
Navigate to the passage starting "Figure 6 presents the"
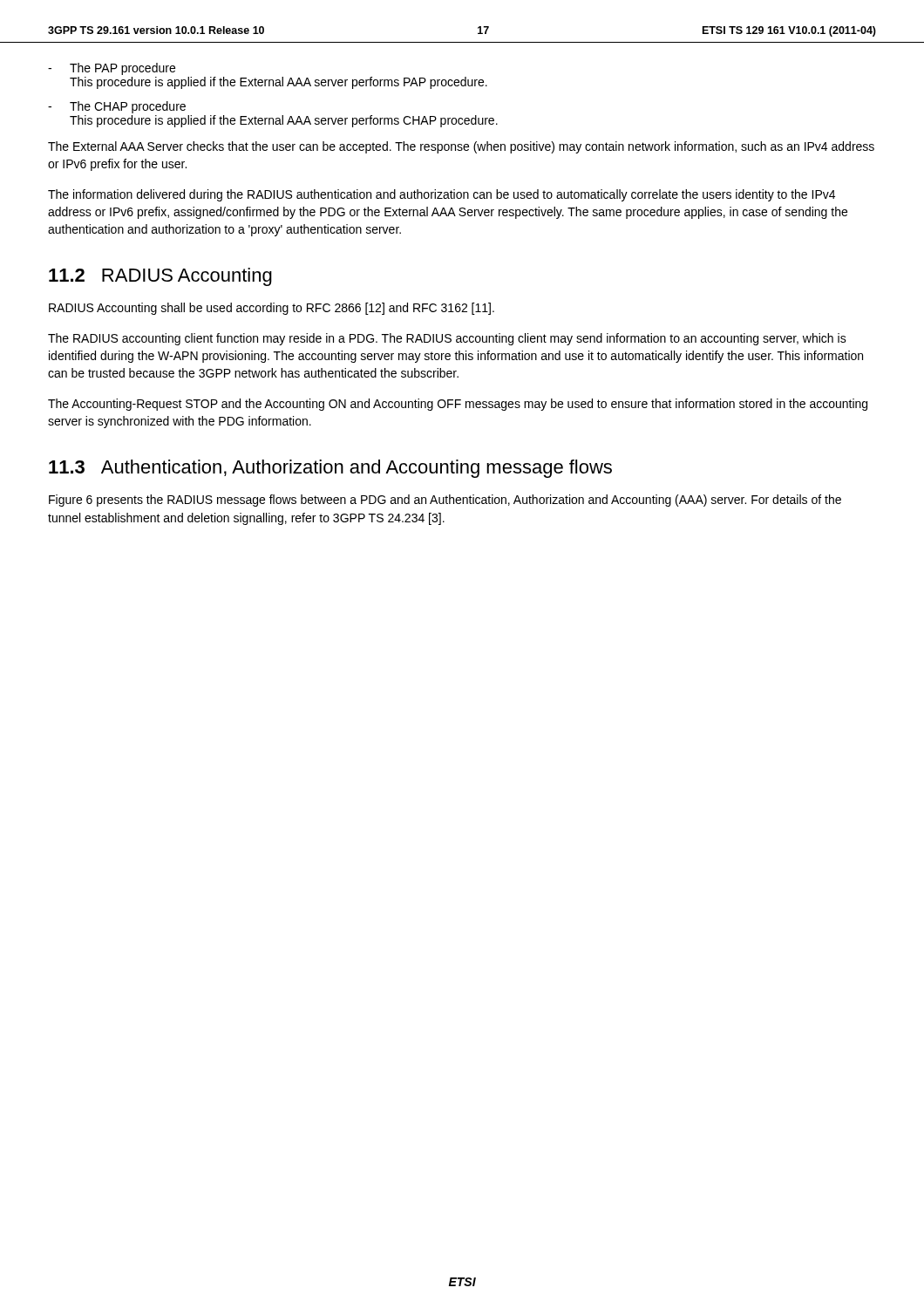tap(445, 509)
